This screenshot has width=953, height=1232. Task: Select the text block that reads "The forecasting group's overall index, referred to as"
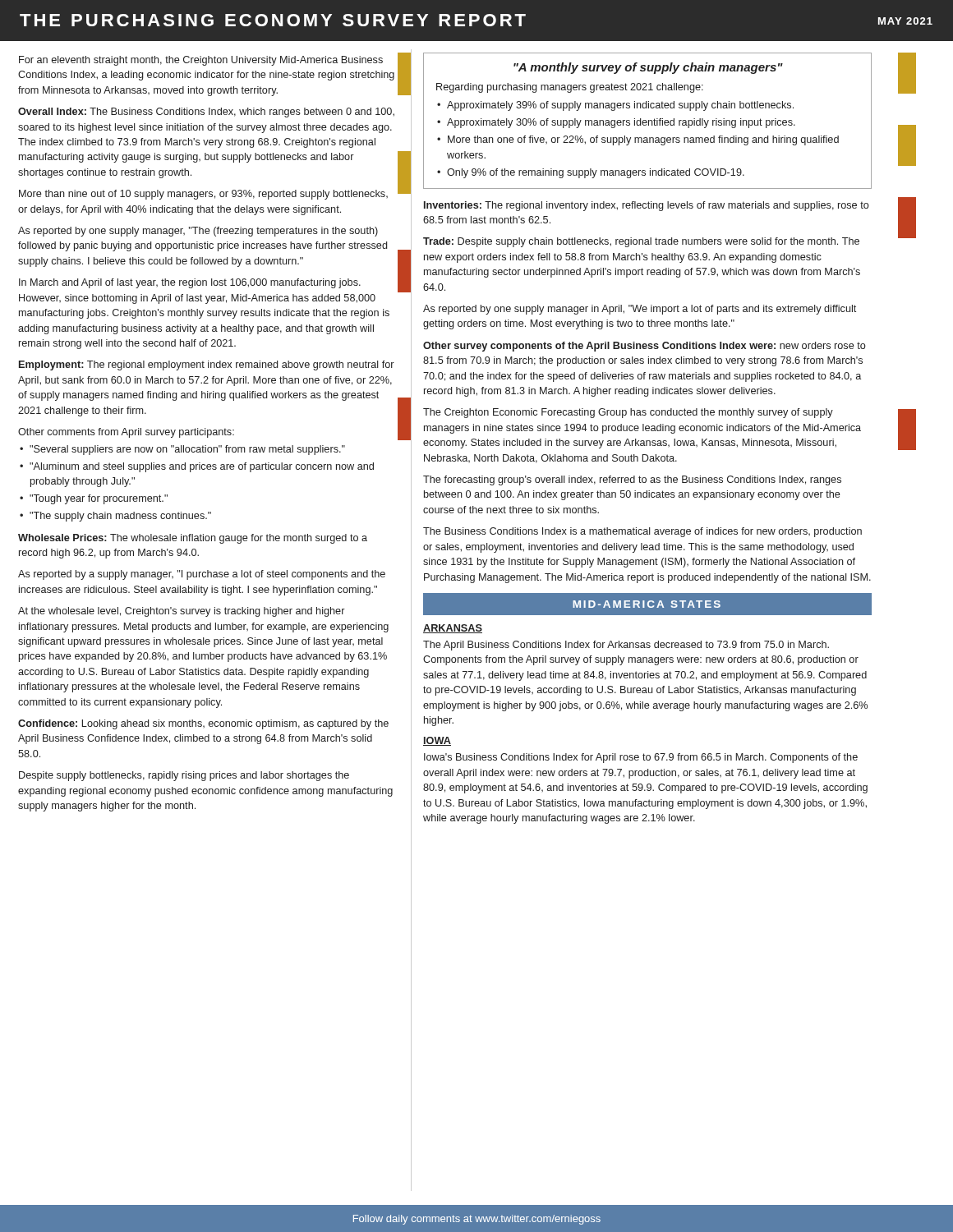pos(632,495)
